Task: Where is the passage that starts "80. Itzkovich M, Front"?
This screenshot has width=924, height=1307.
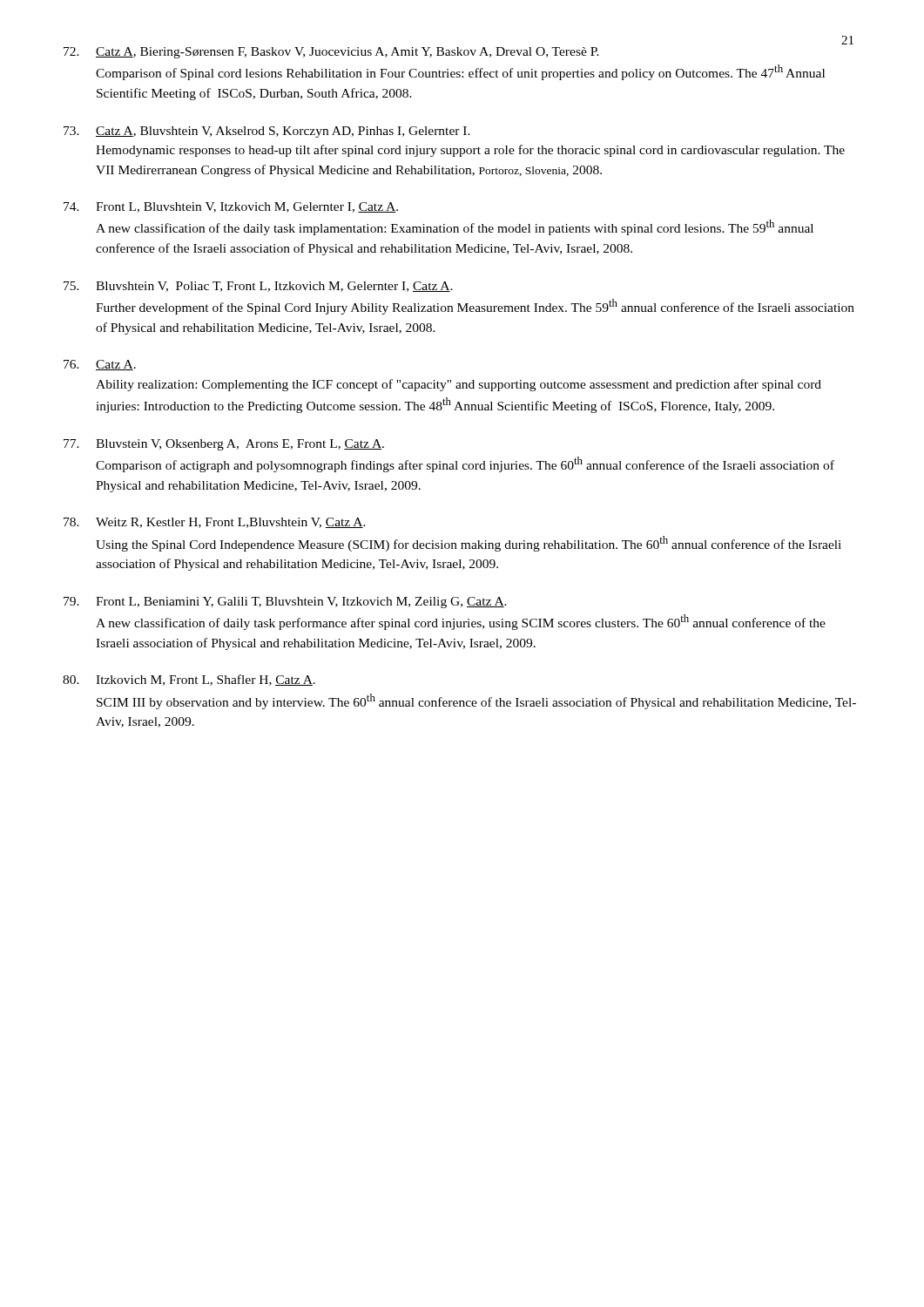Action: point(462,701)
